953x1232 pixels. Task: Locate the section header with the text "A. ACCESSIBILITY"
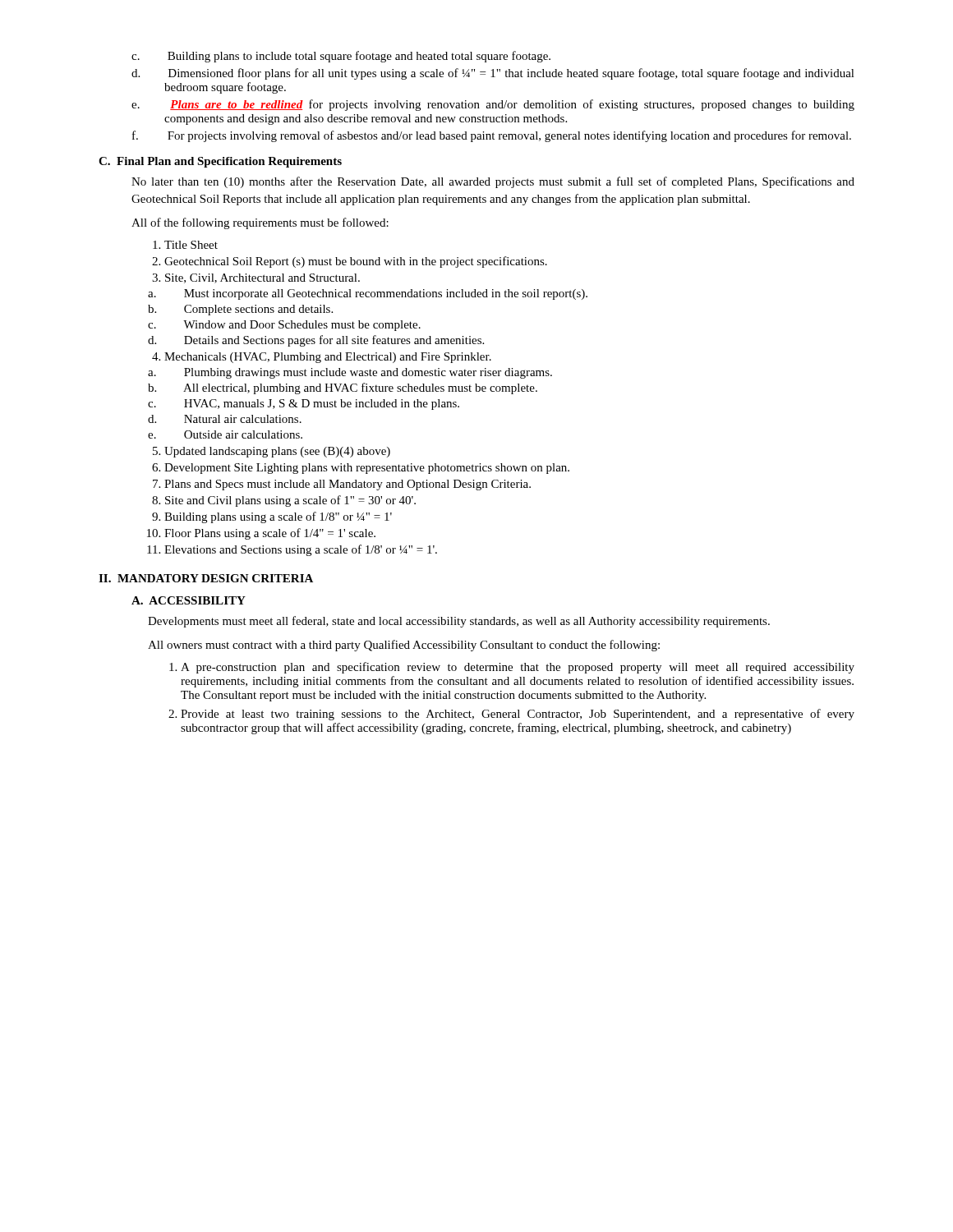click(188, 600)
